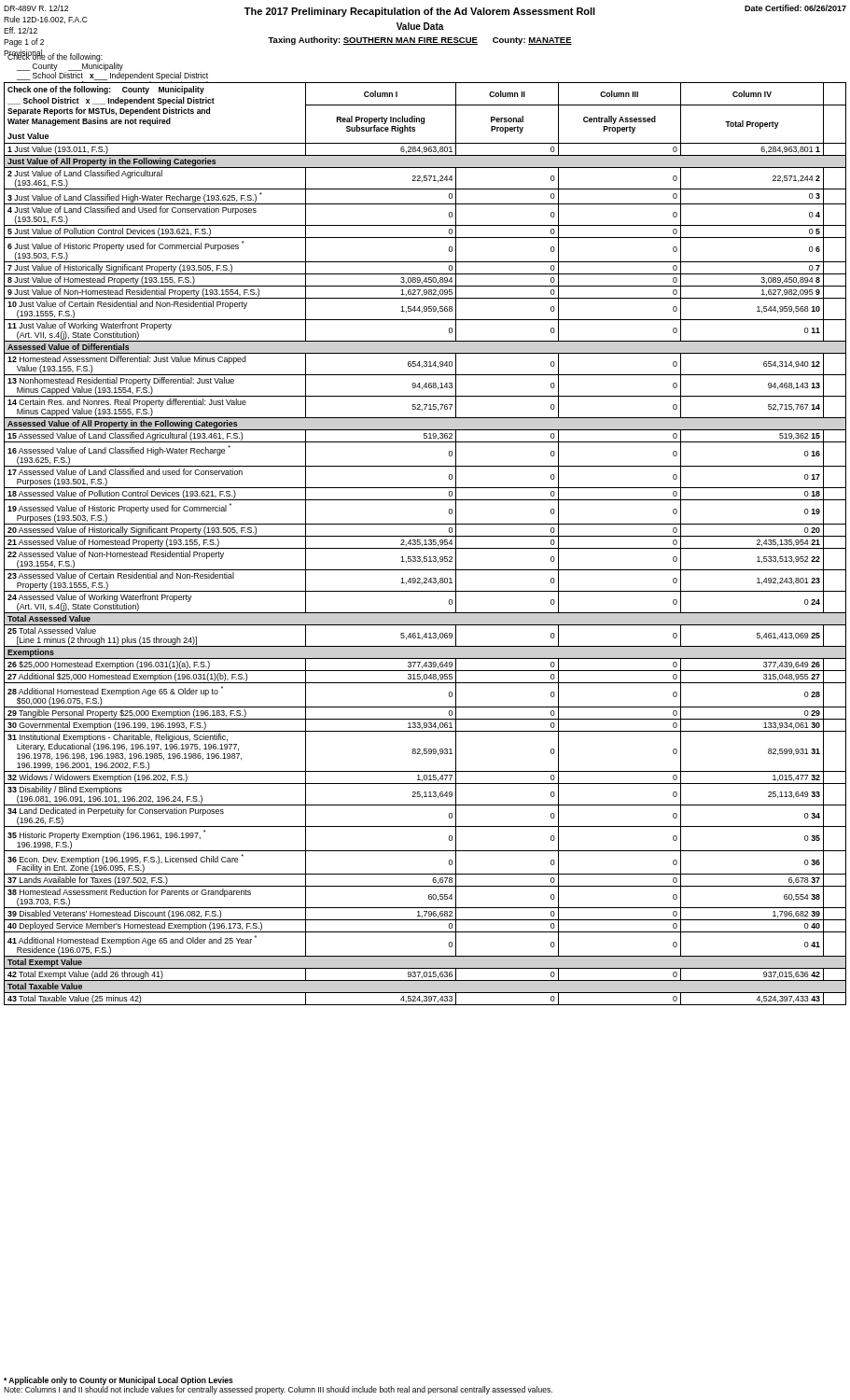Select a table

[x=425, y=544]
